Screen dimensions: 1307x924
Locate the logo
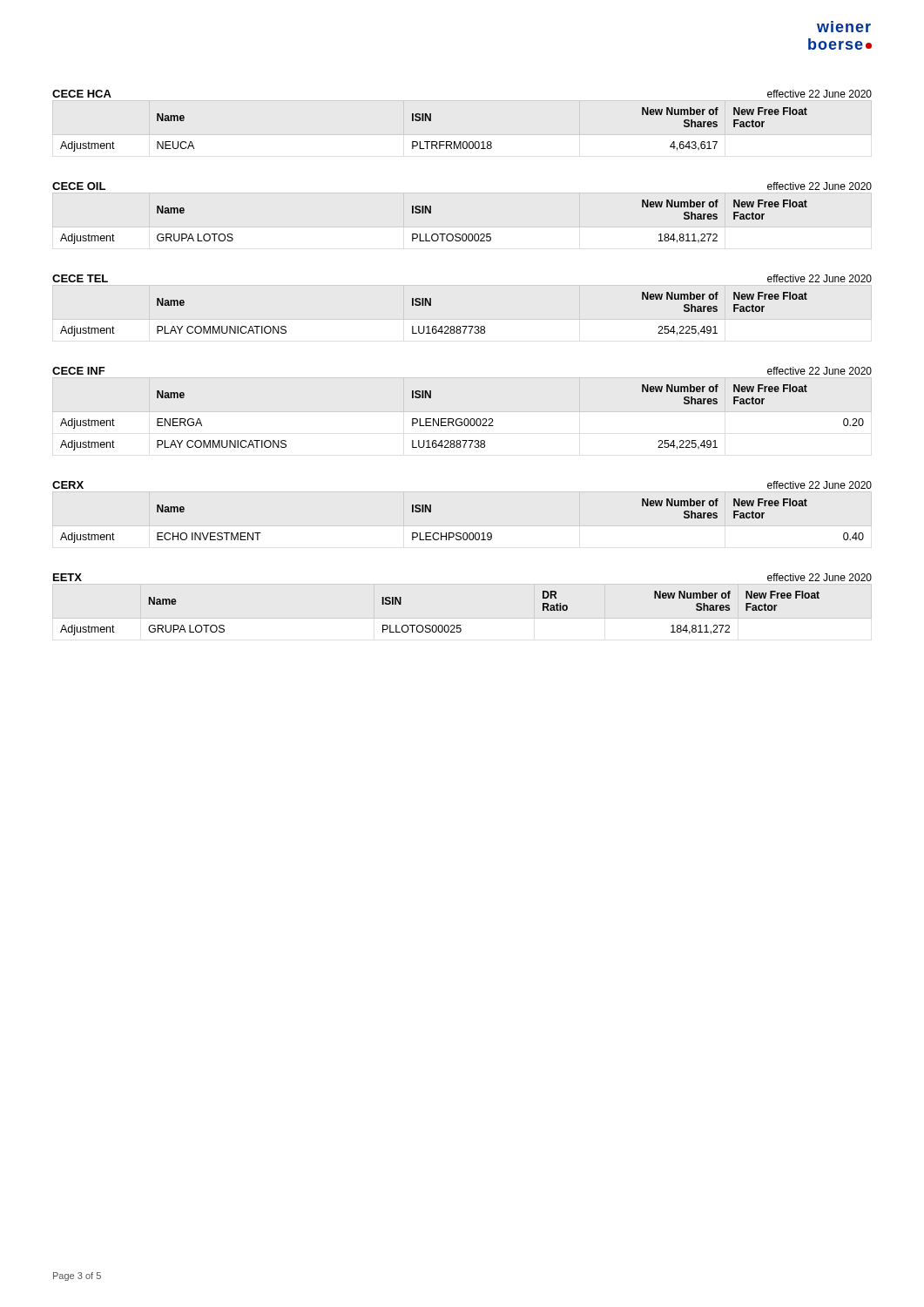[840, 36]
